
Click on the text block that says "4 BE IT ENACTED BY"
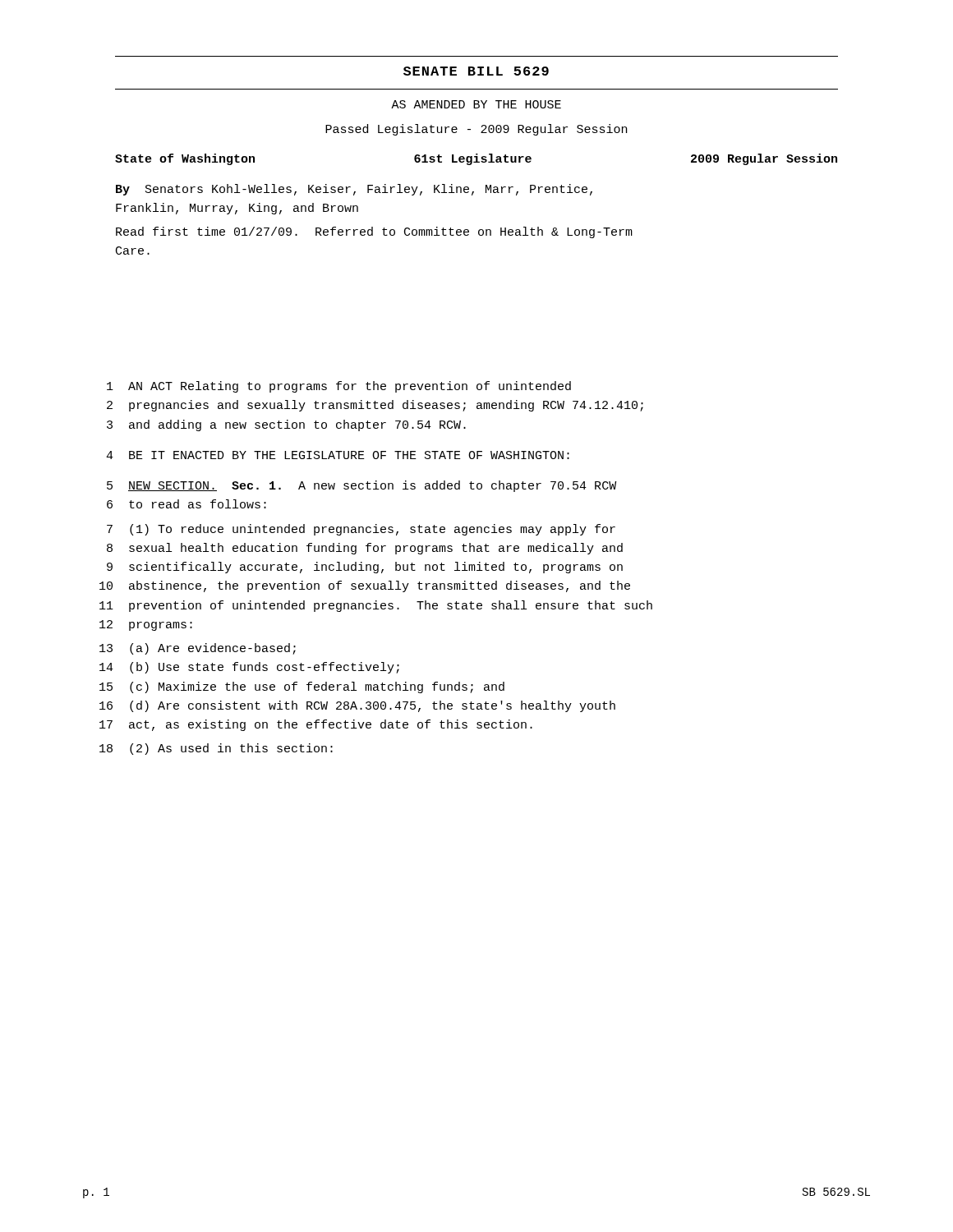click(x=476, y=456)
